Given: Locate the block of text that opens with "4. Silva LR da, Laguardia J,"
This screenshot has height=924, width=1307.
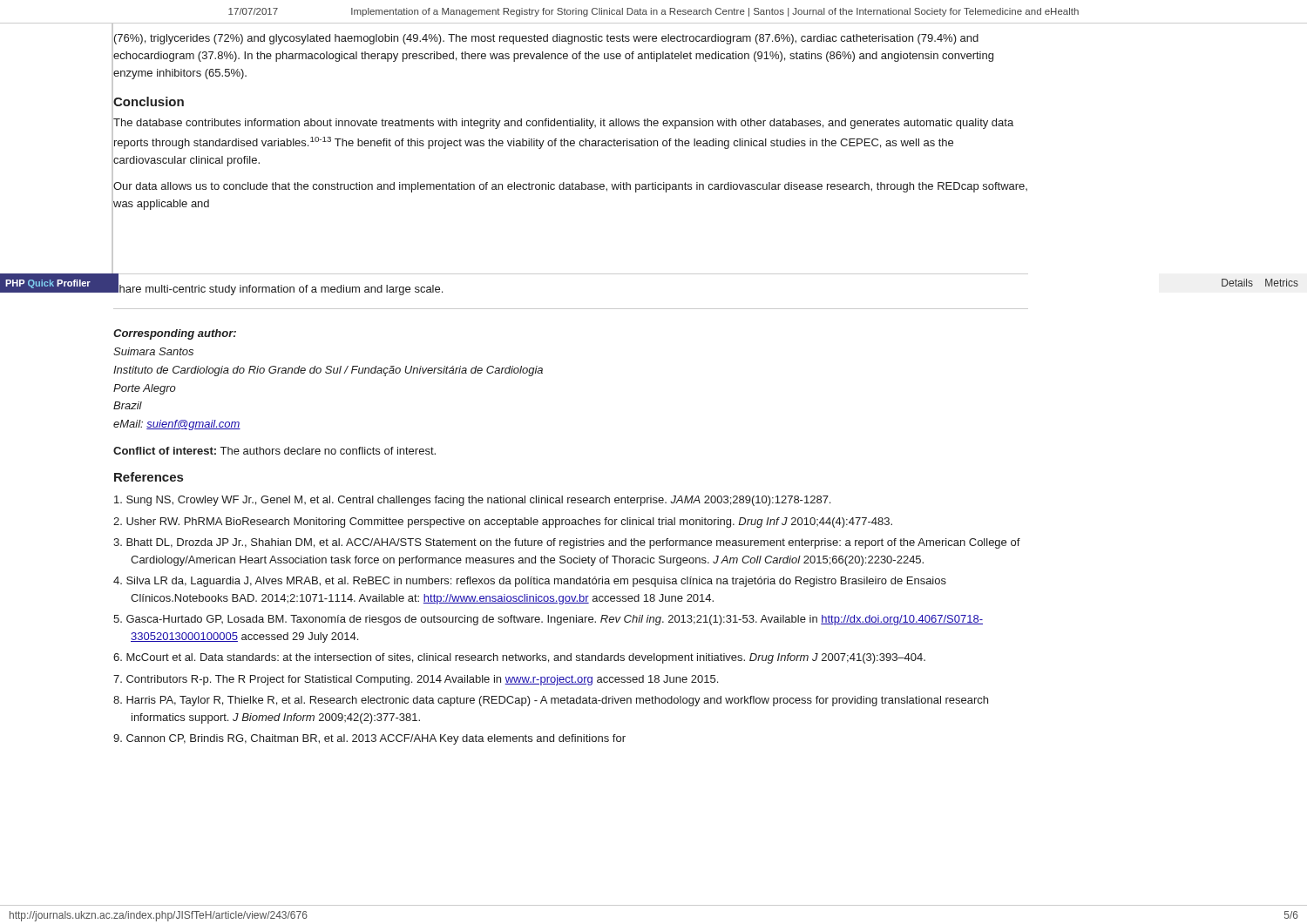Looking at the screenshot, I should click(530, 589).
